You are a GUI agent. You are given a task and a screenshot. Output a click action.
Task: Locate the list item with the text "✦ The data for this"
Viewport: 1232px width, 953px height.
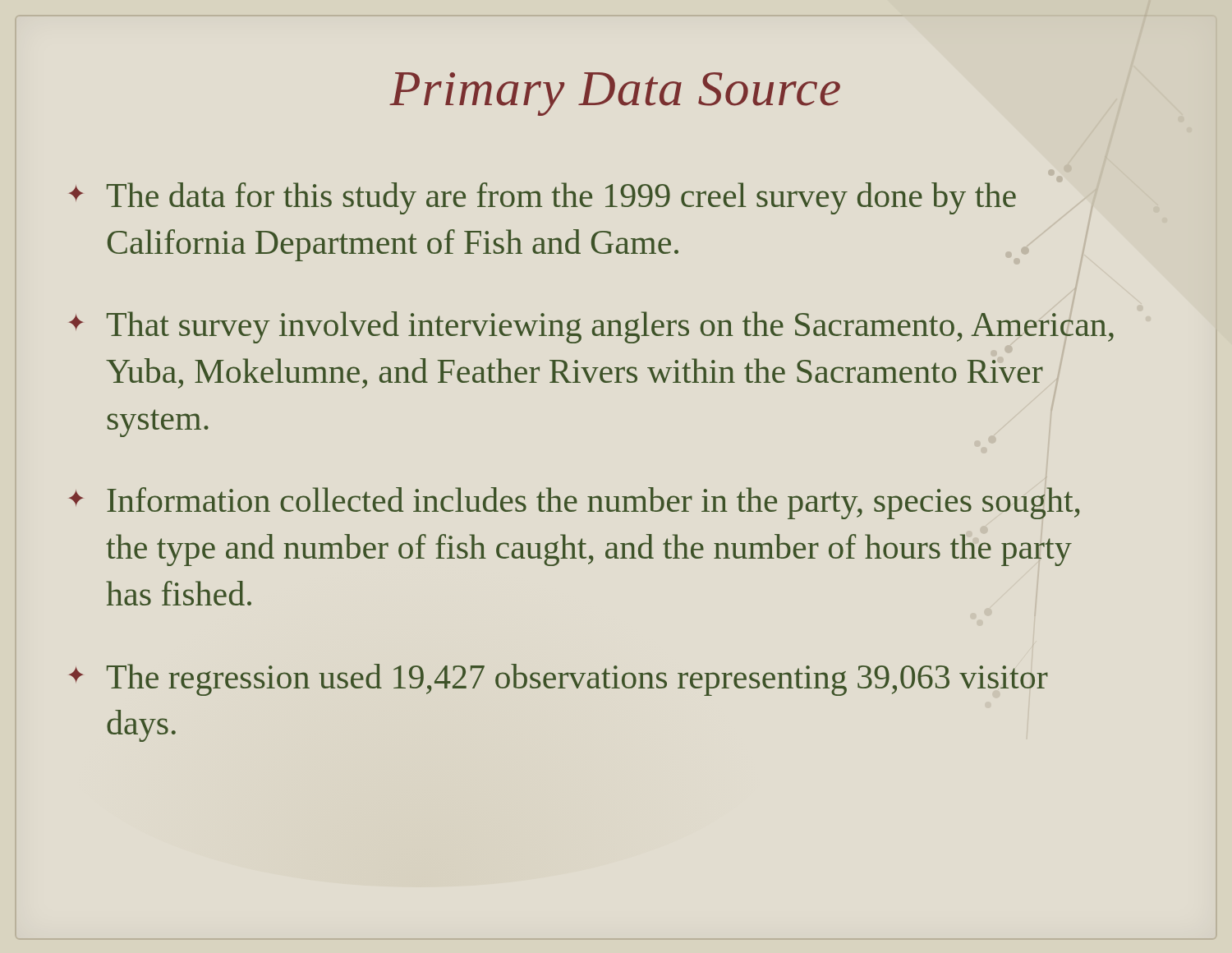point(595,219)
